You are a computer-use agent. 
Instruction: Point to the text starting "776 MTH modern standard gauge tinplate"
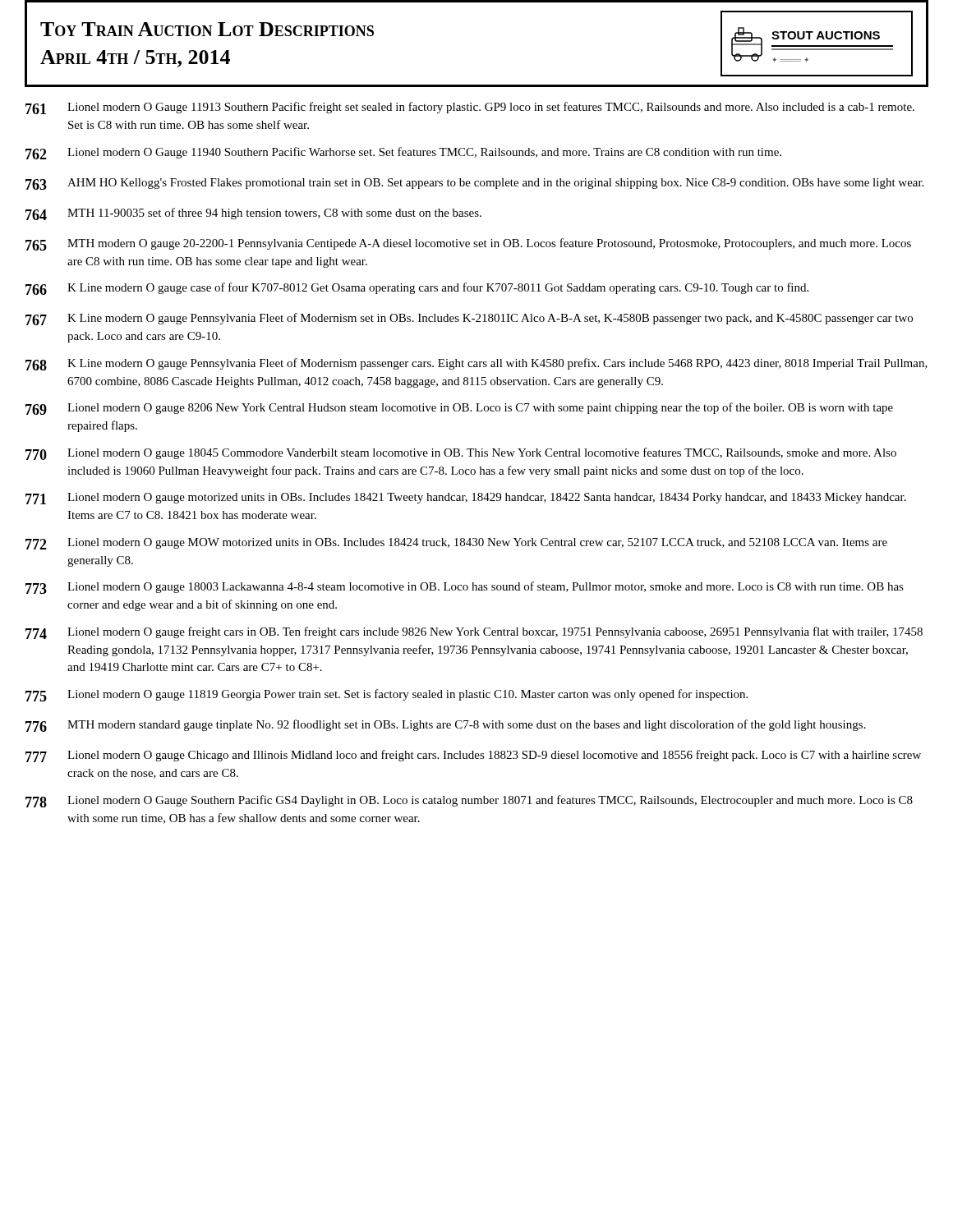click(476, 727)
